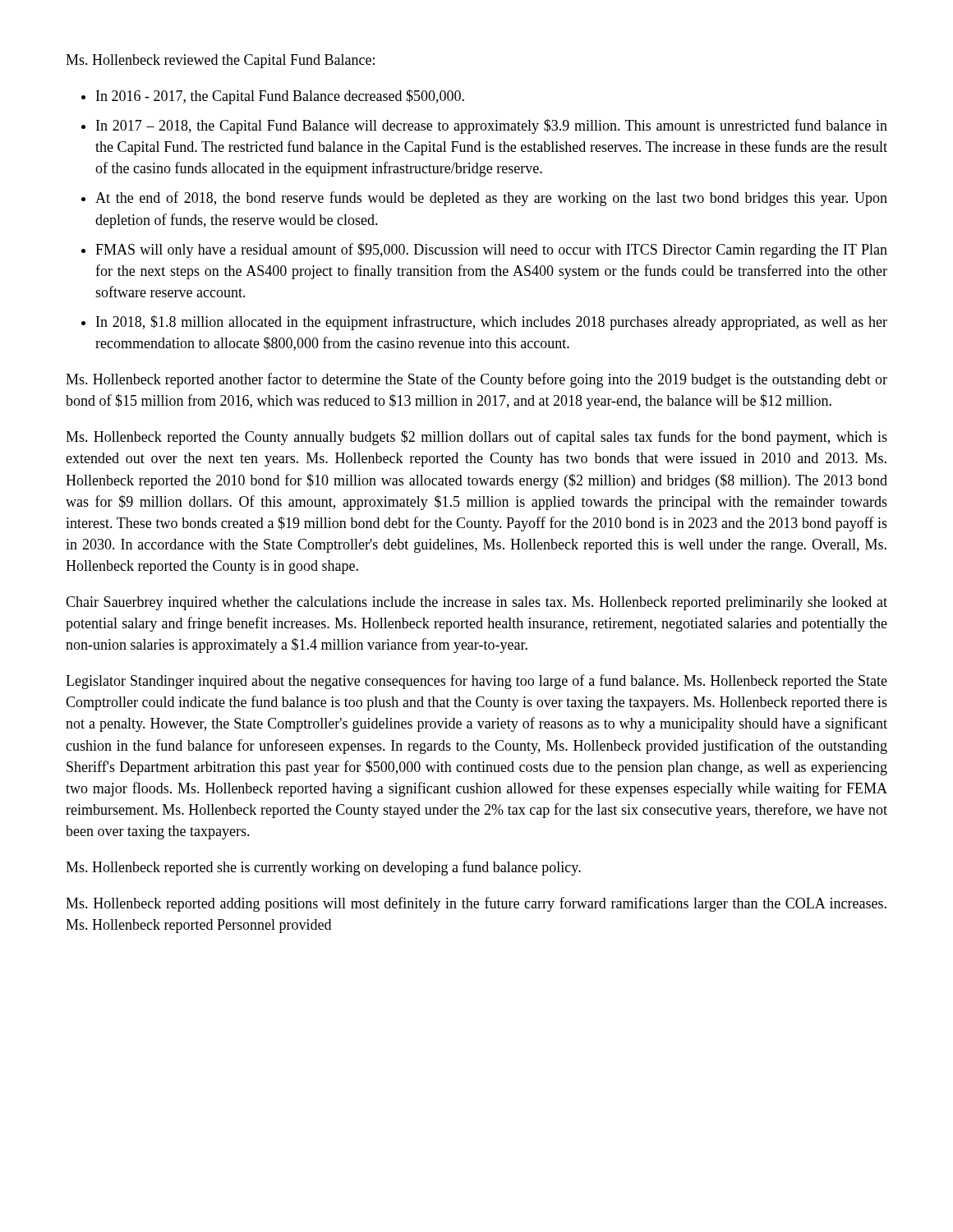
Task: Click on the list item containing "In 2016 - 2017, the"
Action: click(280, 96)
